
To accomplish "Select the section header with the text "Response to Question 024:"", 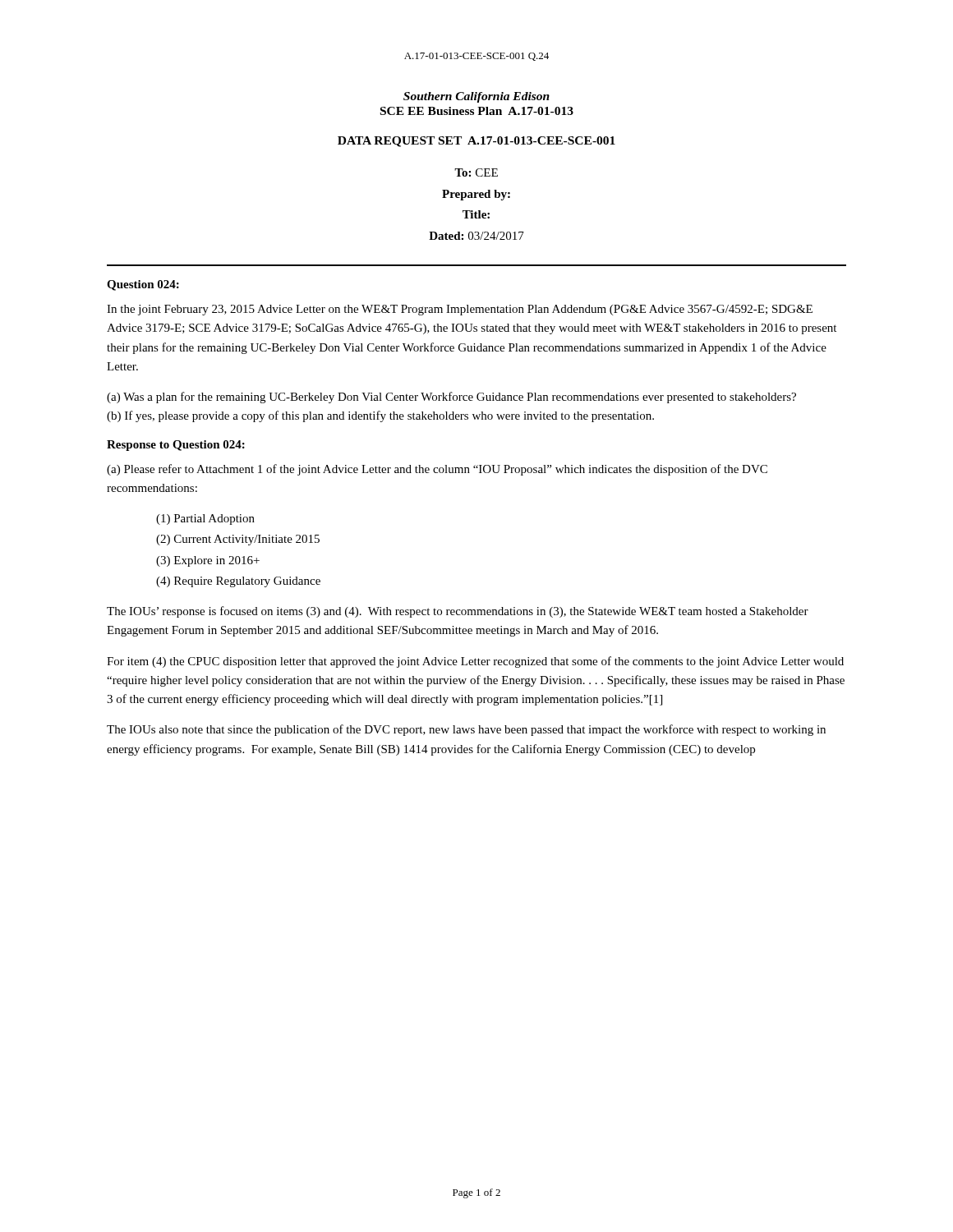I will click(176, 444).
